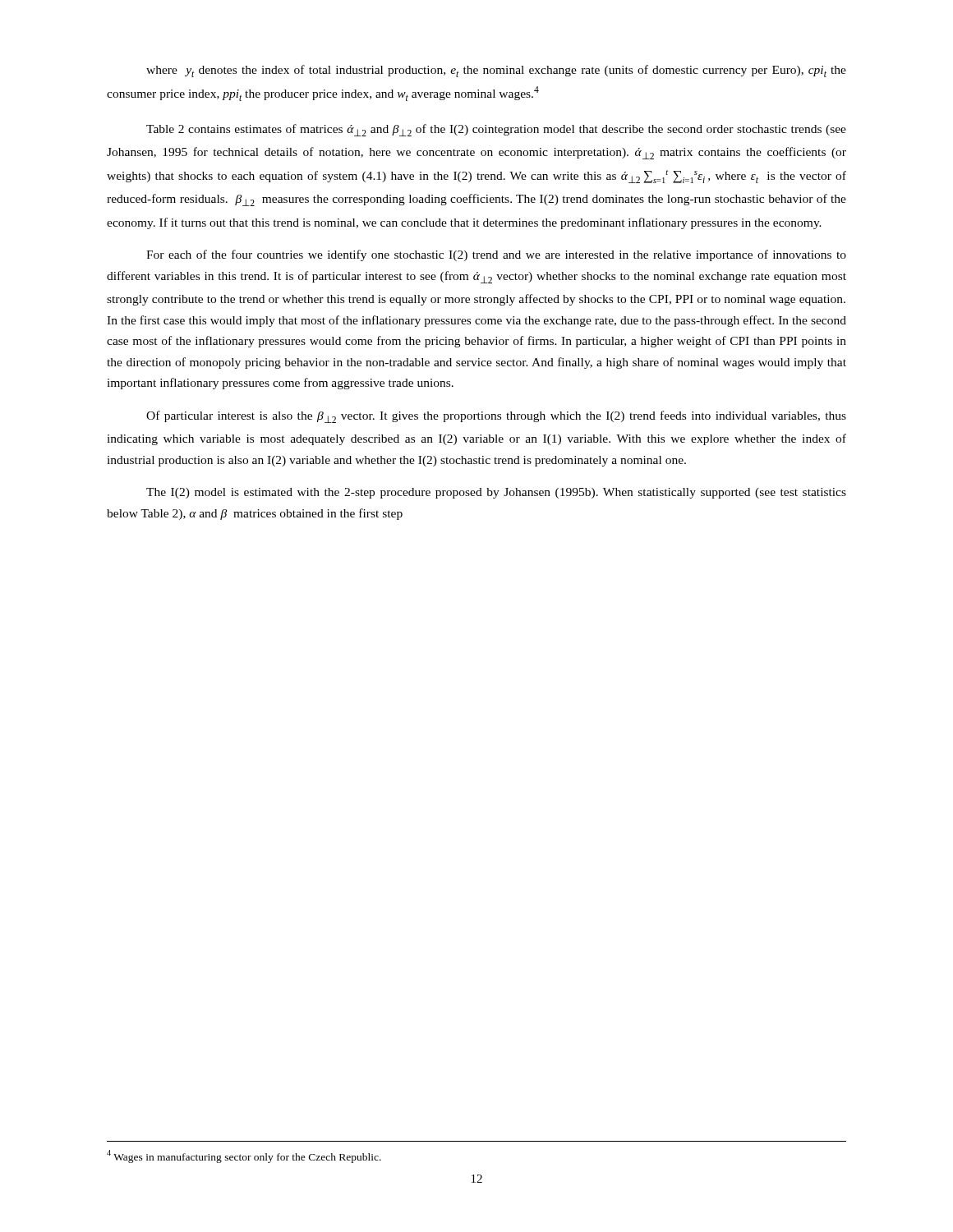Find the region starting "The I(2) model is"

pos(476,502)
